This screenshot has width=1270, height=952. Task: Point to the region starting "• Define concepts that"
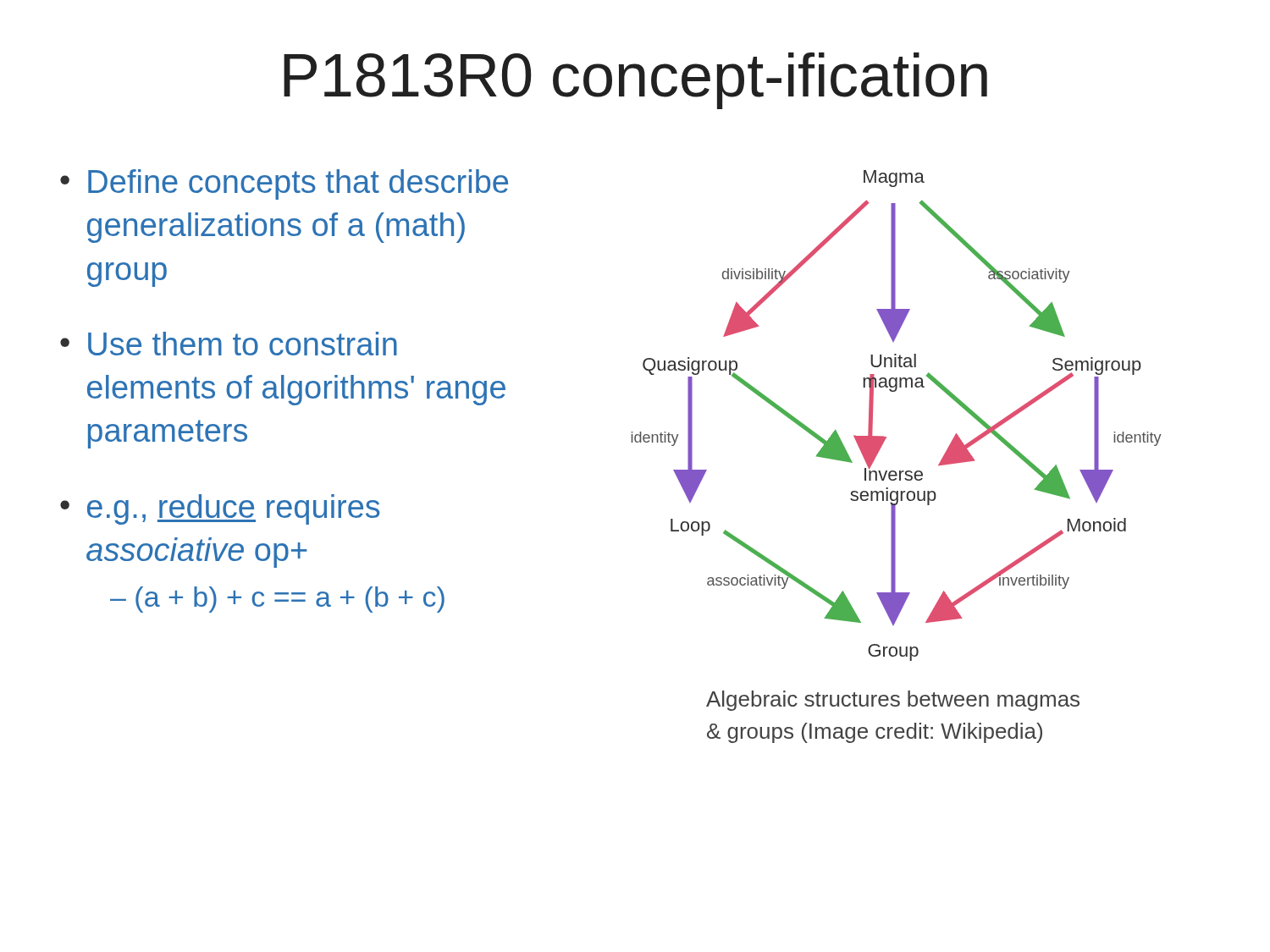[296, 226]
